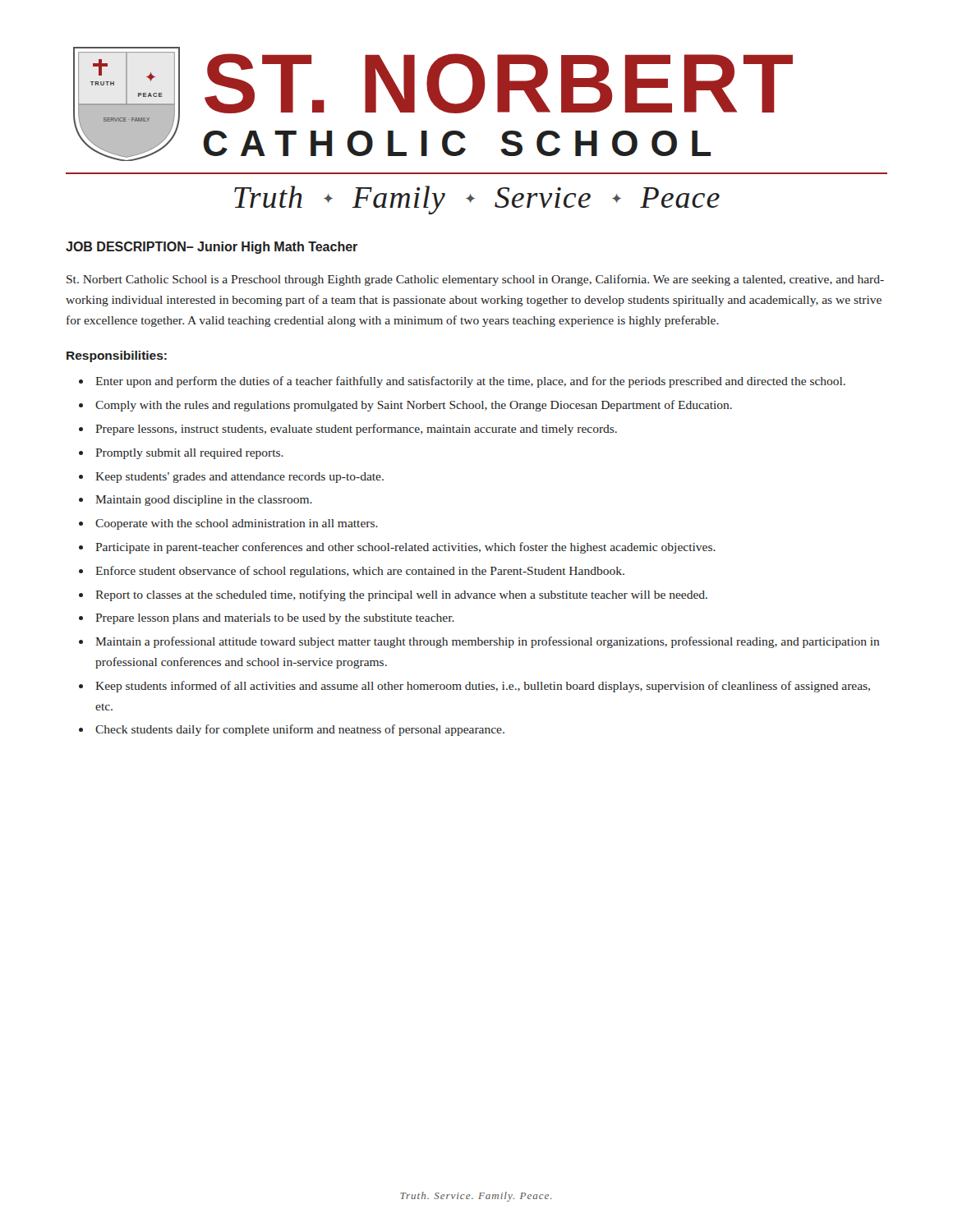The width and height of the screenshot is (953, 1232).
Task: Find the block starting "Maintain a professional"
Action: point(488,651)
